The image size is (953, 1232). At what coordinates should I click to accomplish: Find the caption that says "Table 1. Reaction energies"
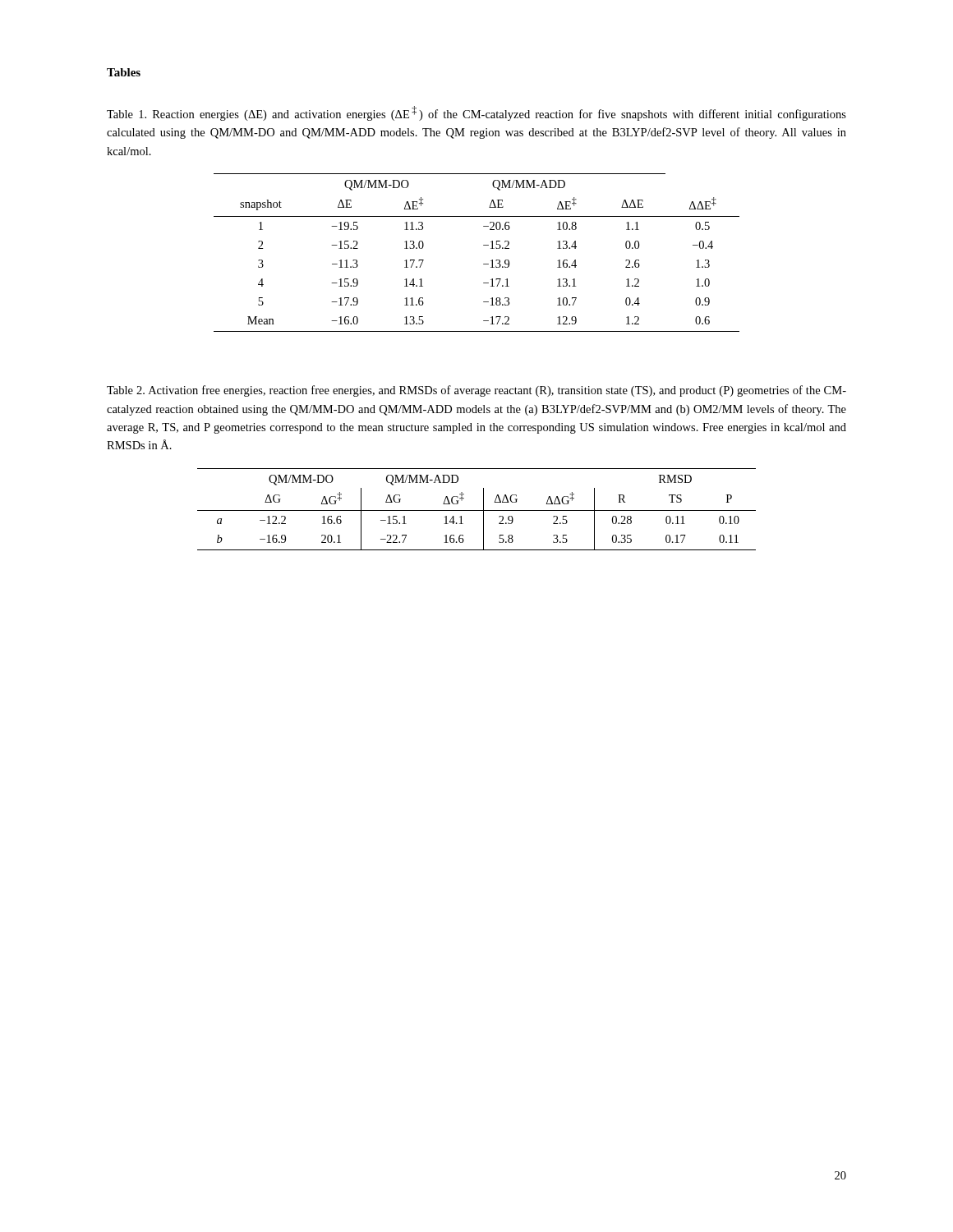pos(476,131)
